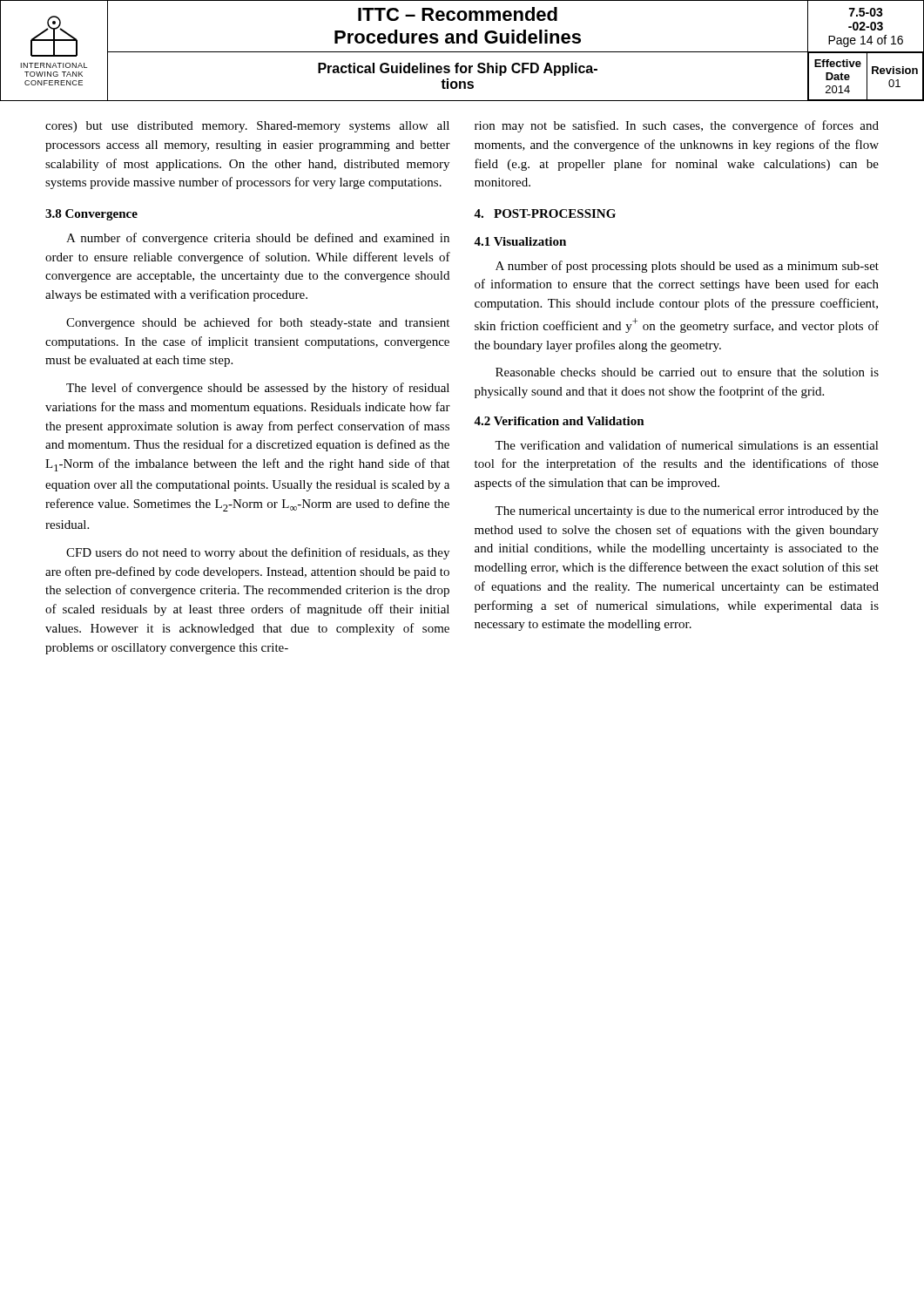The width and height of the screenshot is (924, 1307).
Task: Locate the block of text that opens with "The numerical uncertainty is due to"
Action: (x=676, y=568)
